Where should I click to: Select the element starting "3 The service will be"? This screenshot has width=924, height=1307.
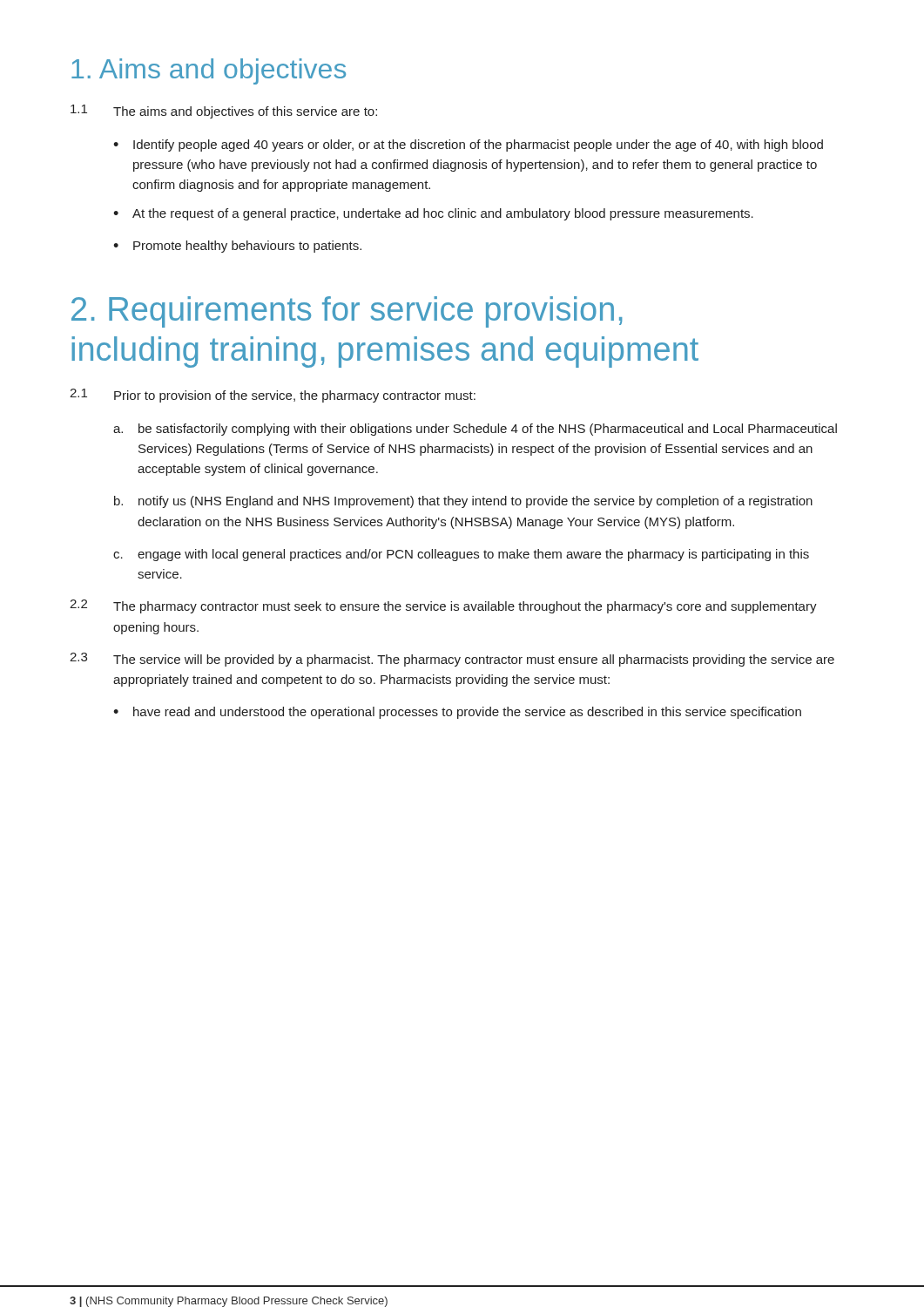tap(462, 669)
